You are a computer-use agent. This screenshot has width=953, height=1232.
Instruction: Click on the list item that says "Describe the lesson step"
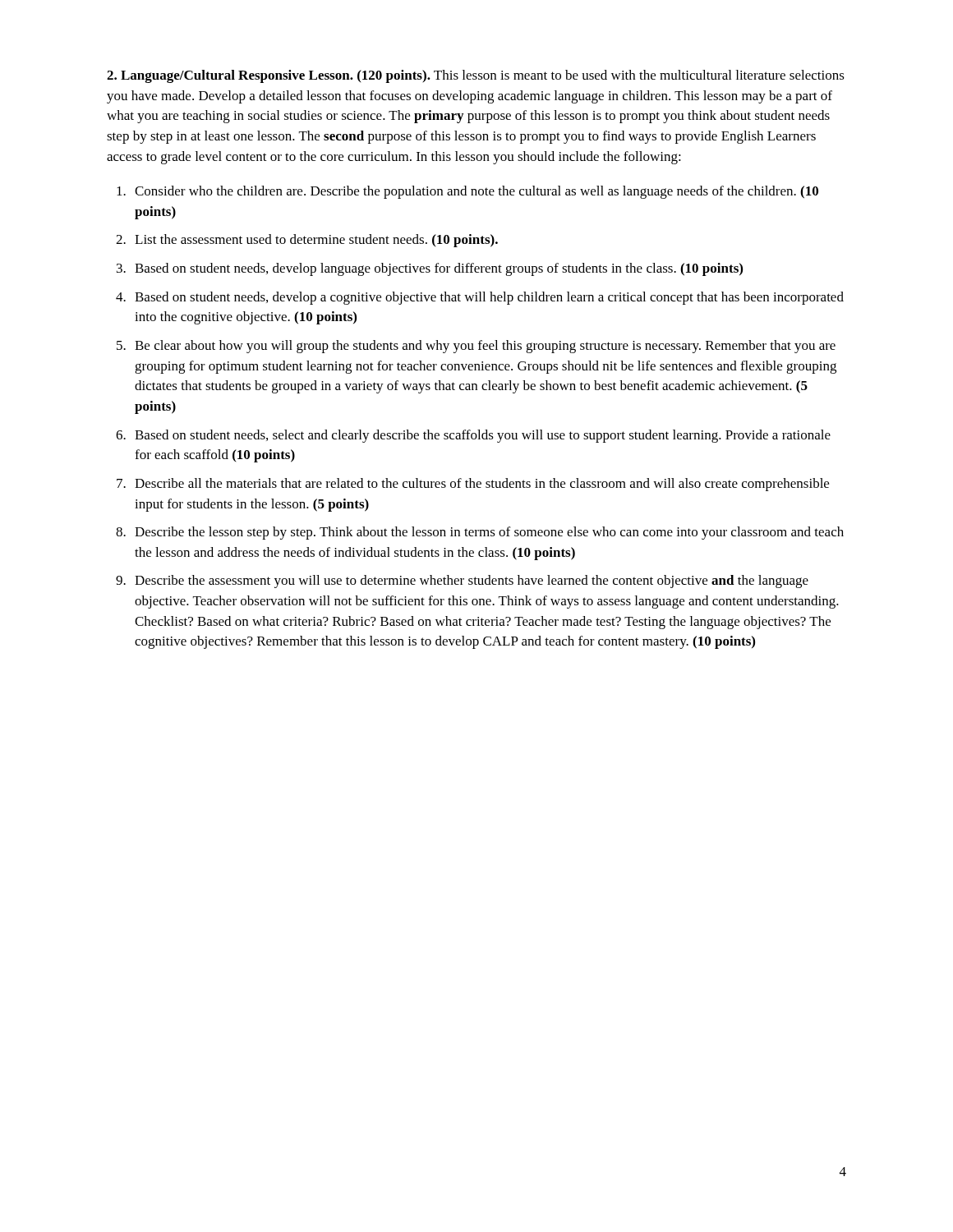[489, 542]
